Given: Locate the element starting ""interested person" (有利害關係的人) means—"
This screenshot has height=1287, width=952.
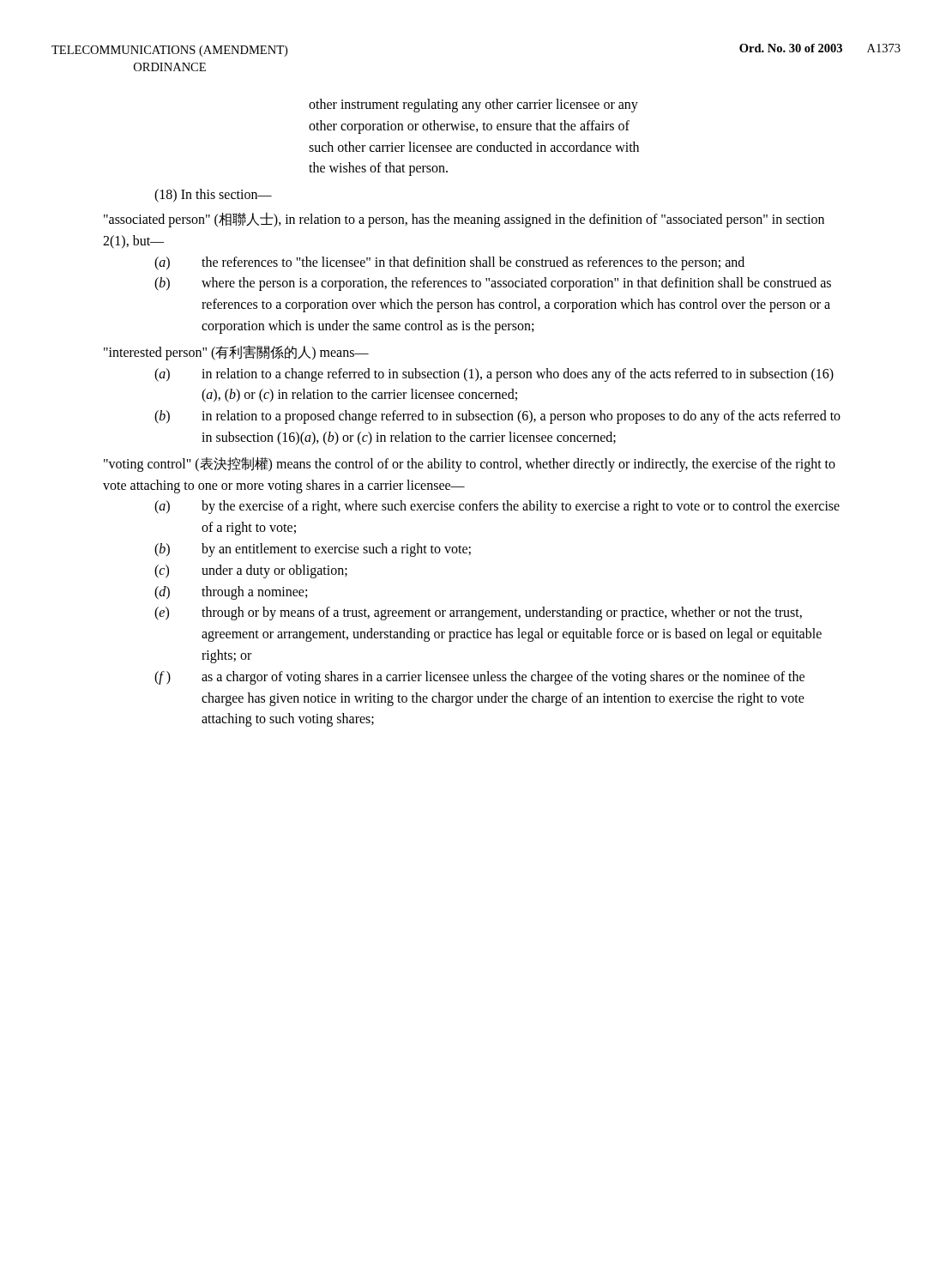Looking at the screenshot, I should [x=236, y=352].
